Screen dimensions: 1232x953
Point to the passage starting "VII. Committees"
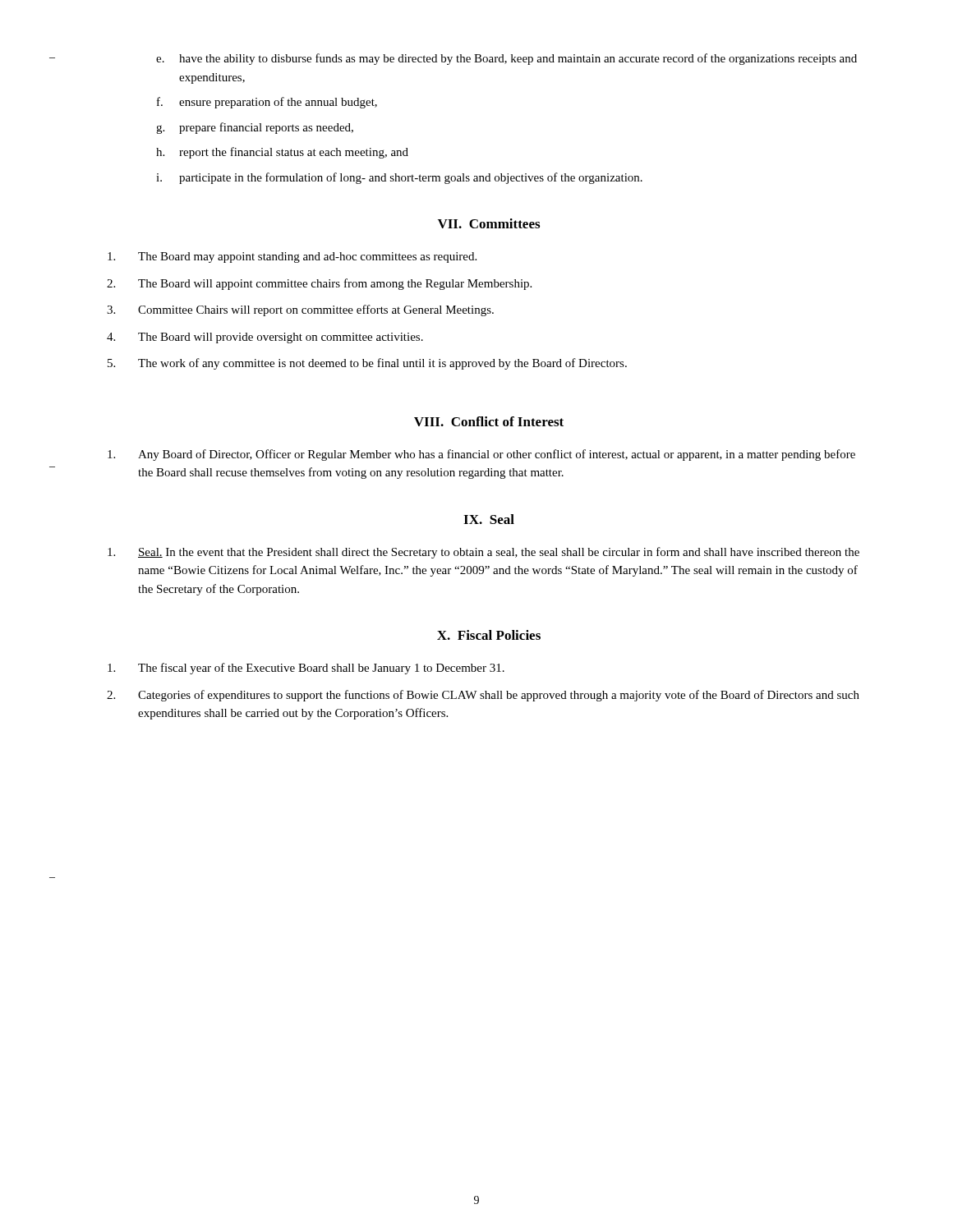[x=489, y=224]
